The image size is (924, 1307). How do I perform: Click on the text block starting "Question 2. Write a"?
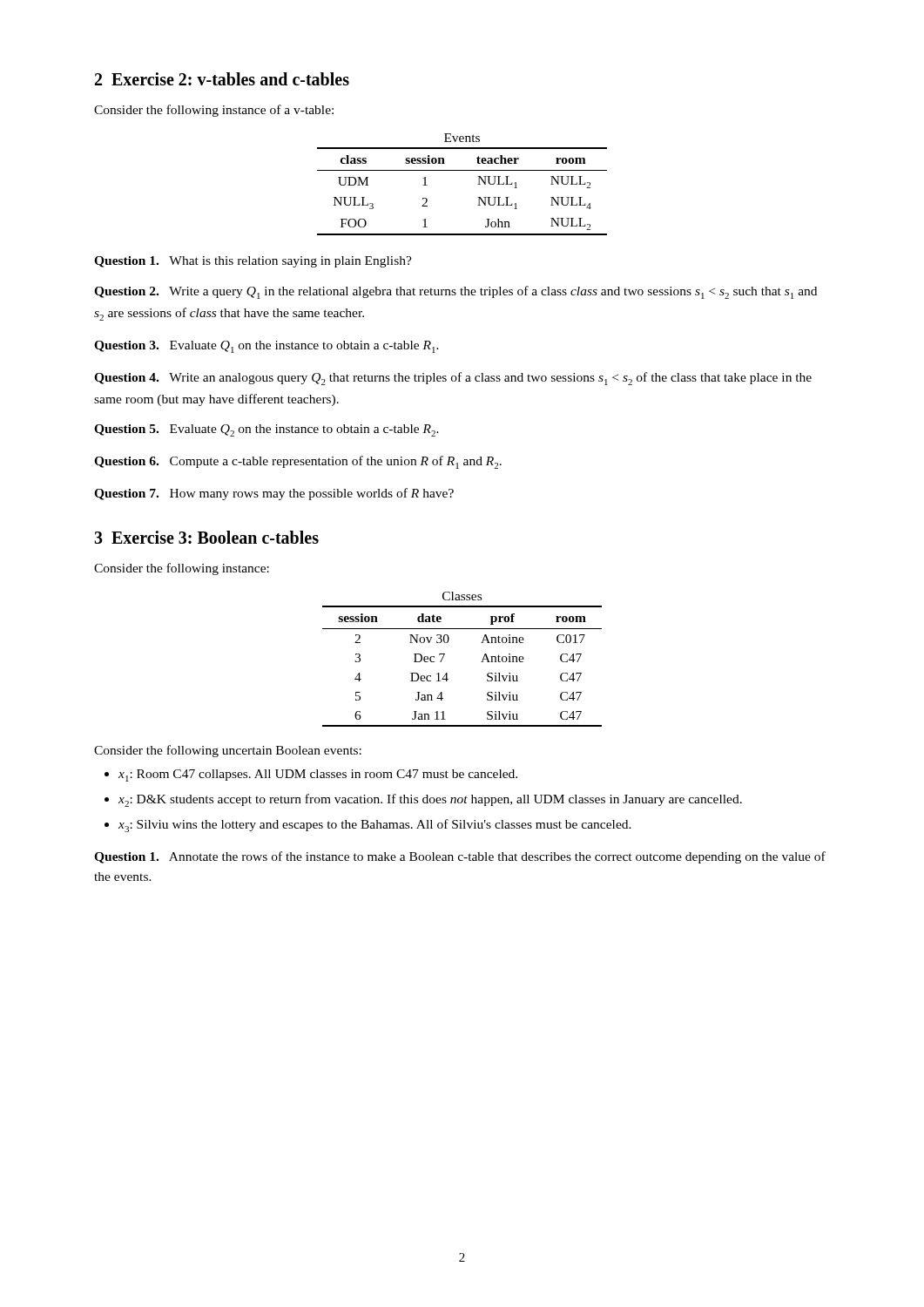click(456, 303)
